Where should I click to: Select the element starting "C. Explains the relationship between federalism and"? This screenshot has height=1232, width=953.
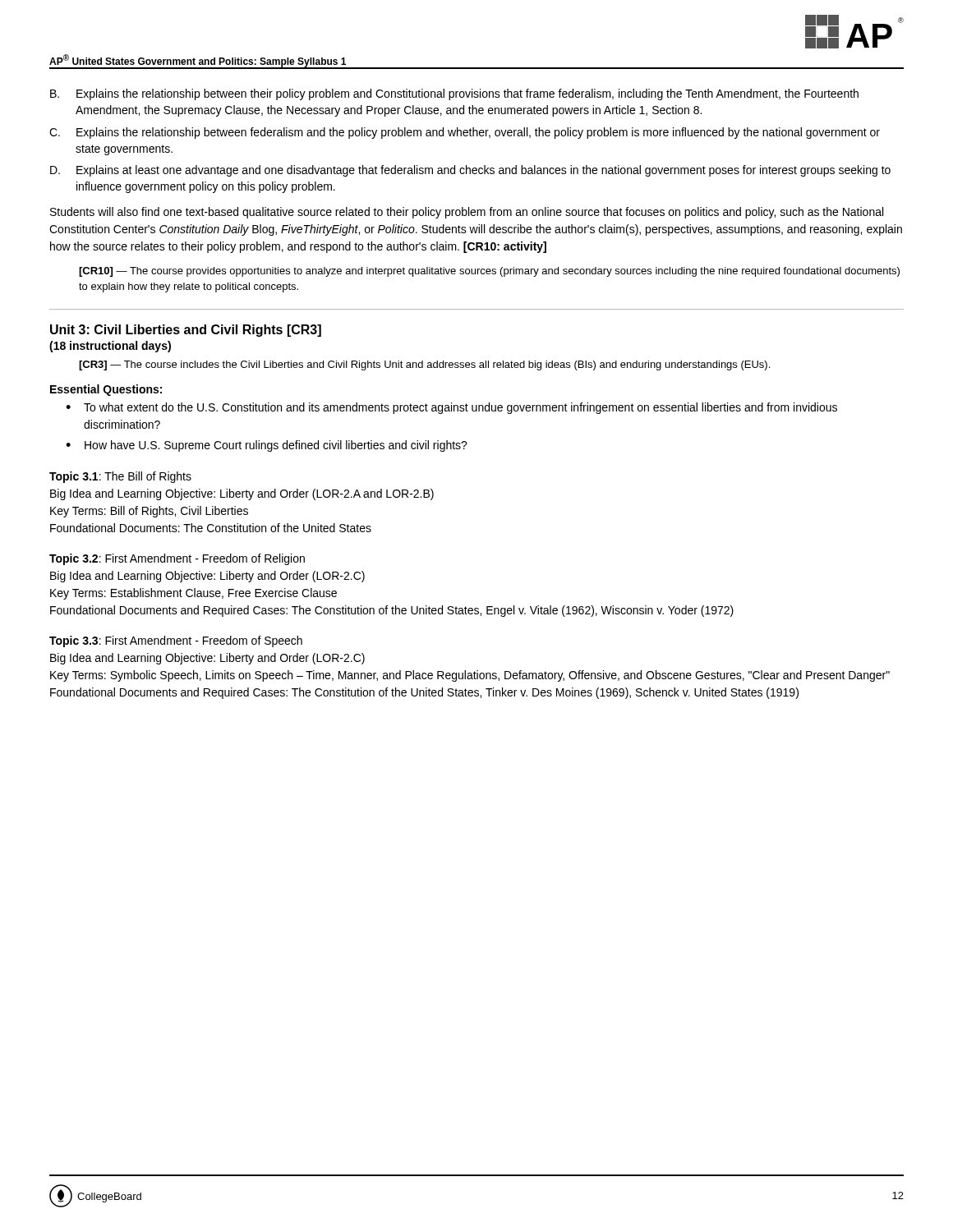(x=476, y=140)
